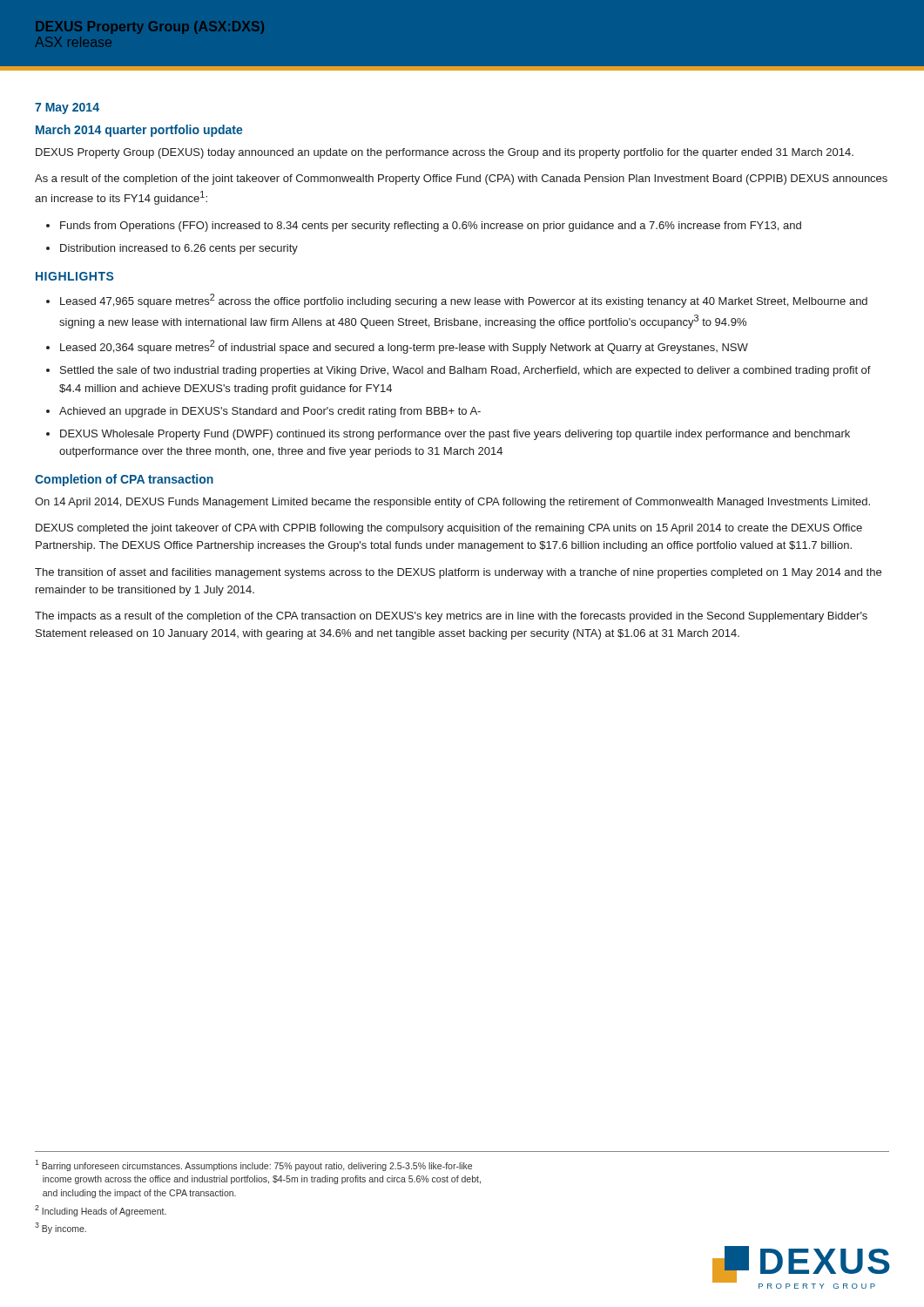The image size is (924, 1307).
Task: Select the section header that reads "Completion of CPA"
Action: [124, 479]
